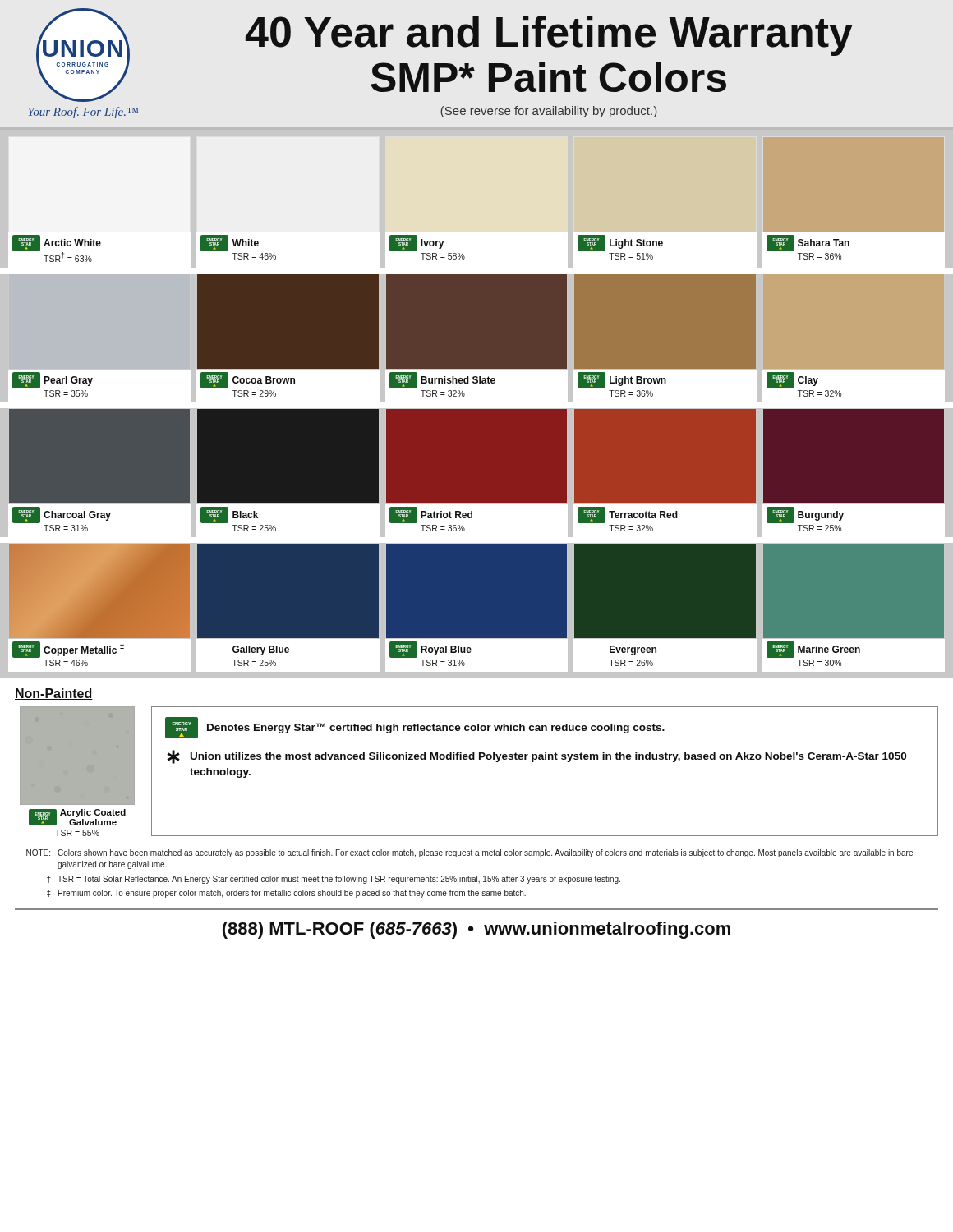Click on the text starting "ENERGY STAR White TSR = 46%"
The height and width of the screenshot is (1232, 953).
click(x=230, y=243)
